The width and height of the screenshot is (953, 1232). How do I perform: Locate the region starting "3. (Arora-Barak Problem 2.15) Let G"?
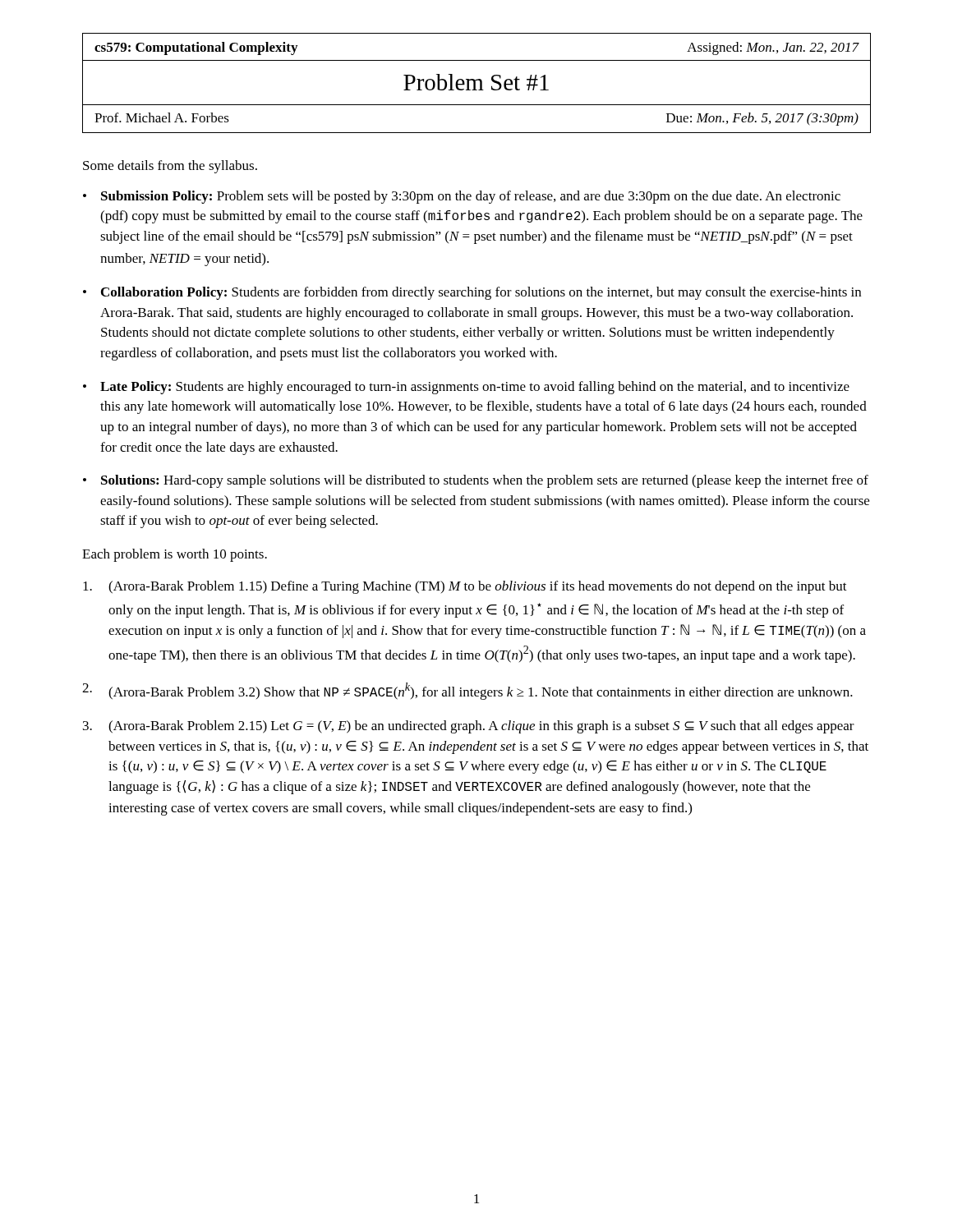tap(476, 767)
